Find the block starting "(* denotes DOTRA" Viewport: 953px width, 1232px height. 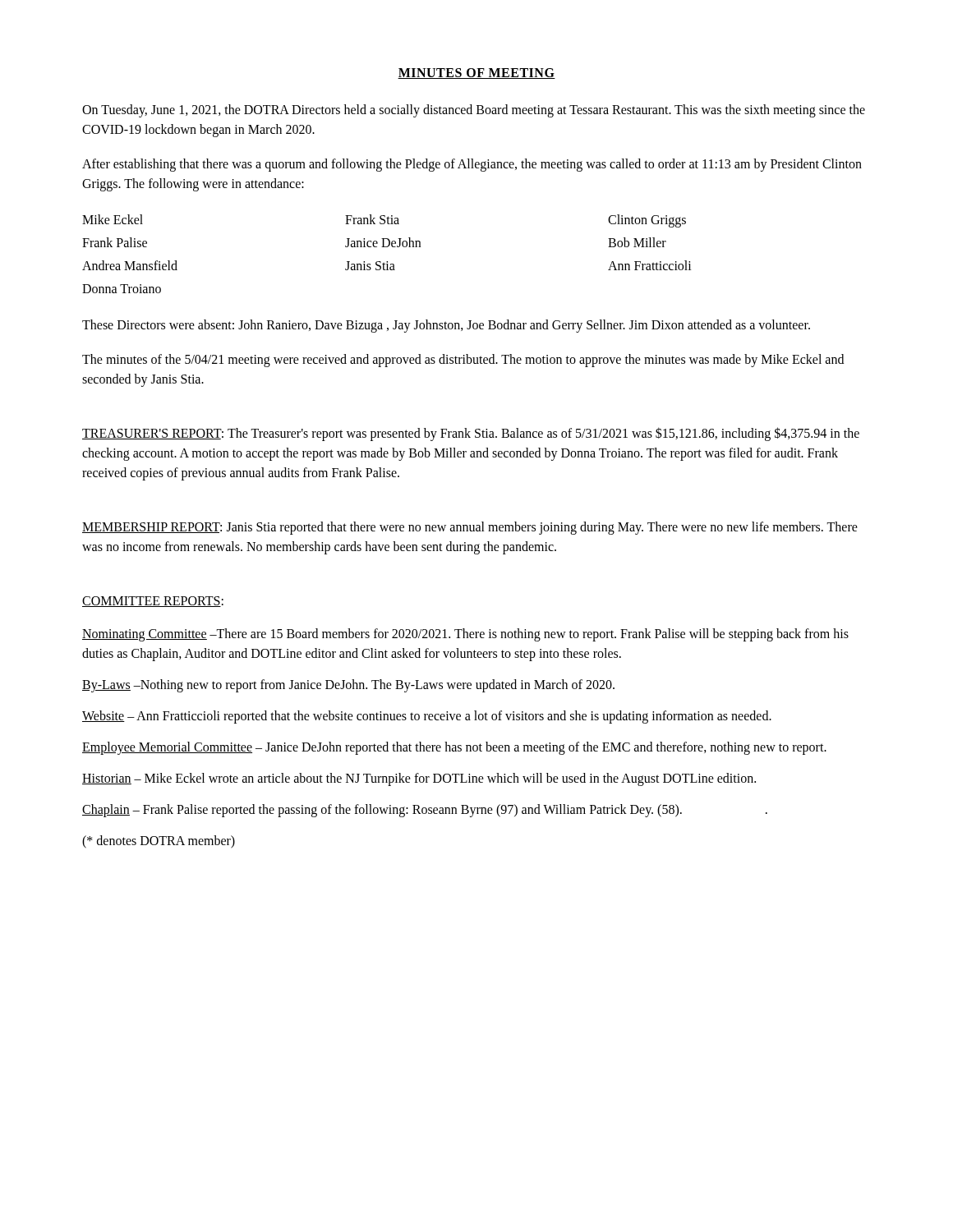coord(159,841)
